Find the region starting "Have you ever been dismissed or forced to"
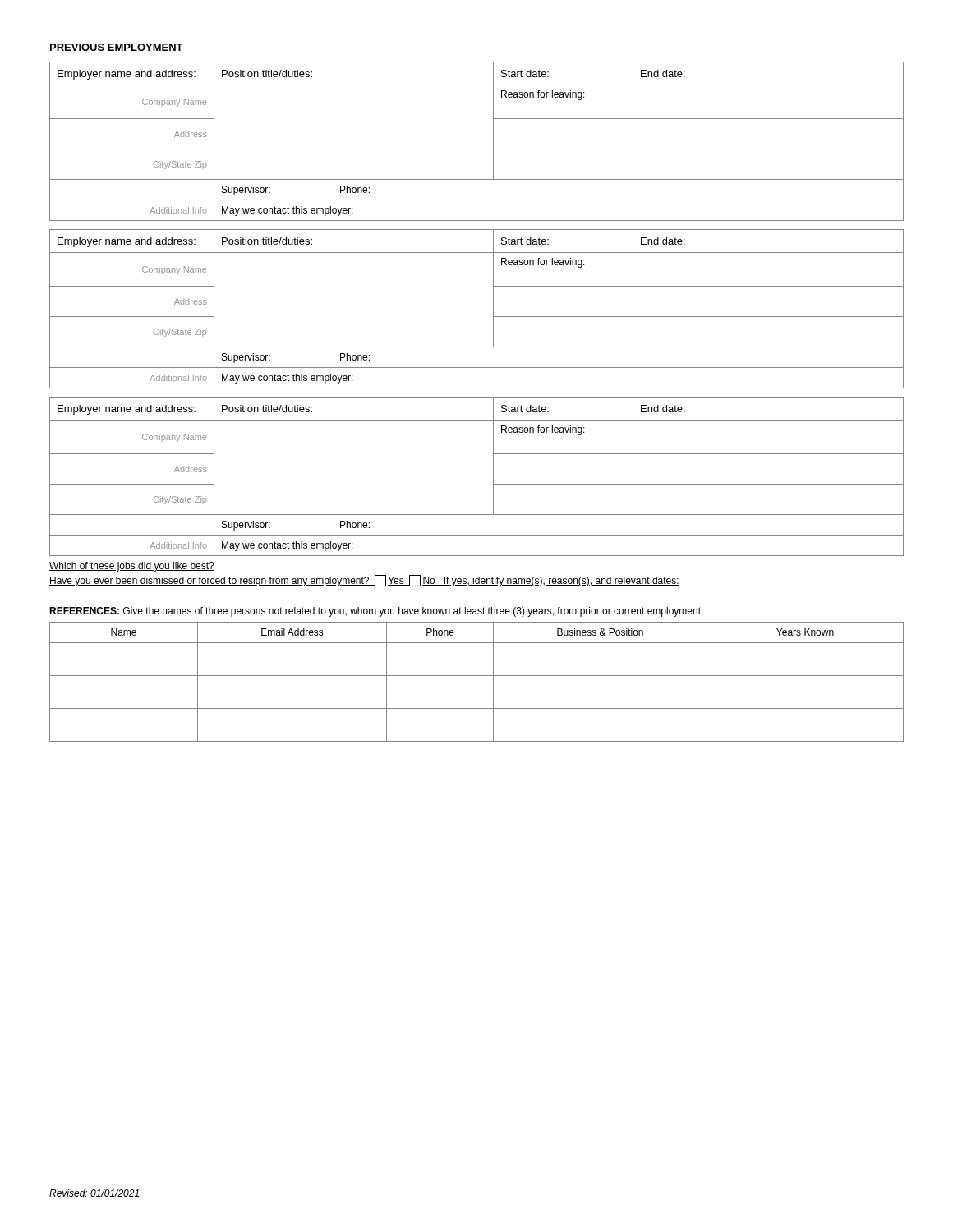This screenshot has width=953, height=1232. click(364, 581)
